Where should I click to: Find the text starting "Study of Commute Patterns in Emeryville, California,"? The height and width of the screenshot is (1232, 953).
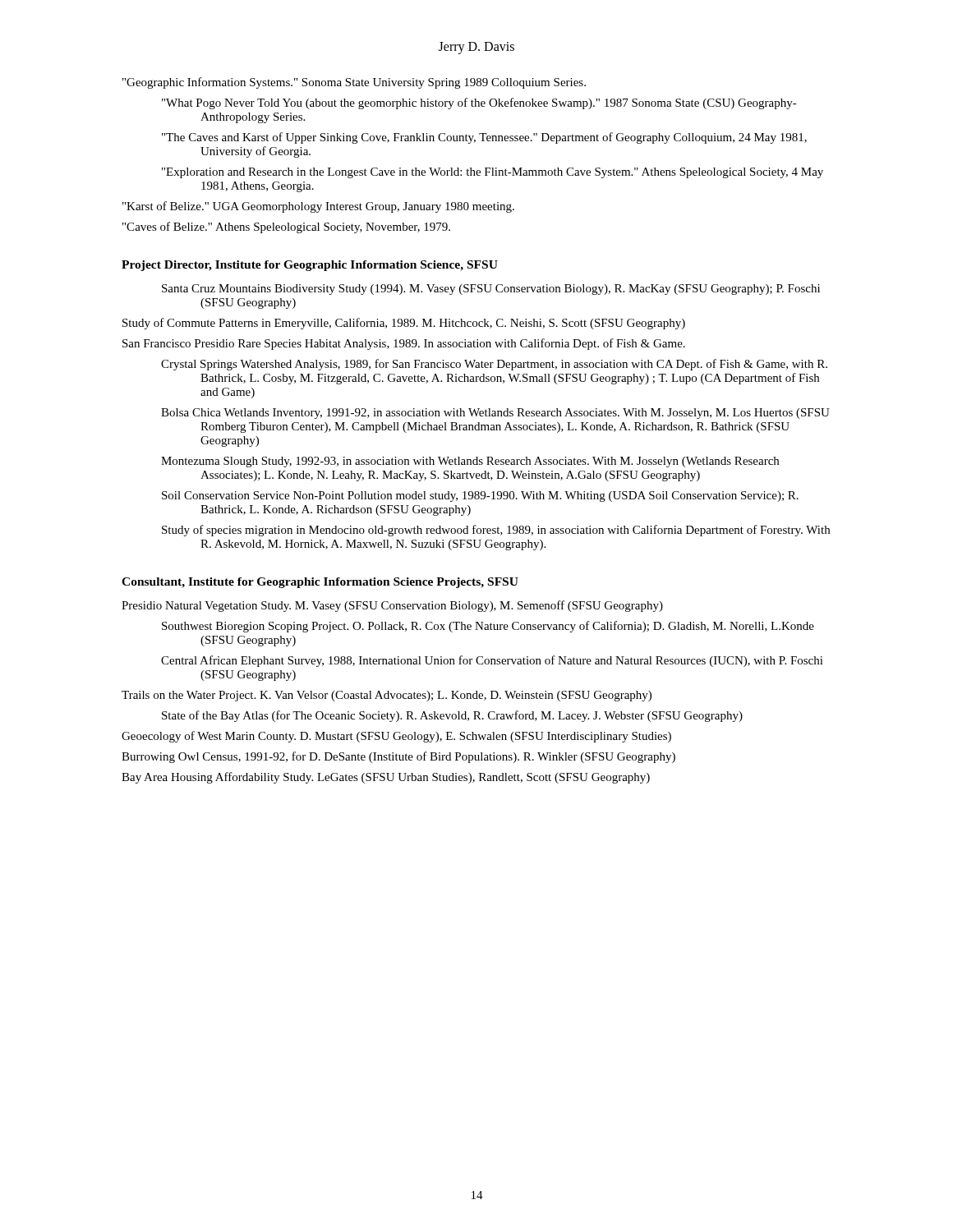403,323
